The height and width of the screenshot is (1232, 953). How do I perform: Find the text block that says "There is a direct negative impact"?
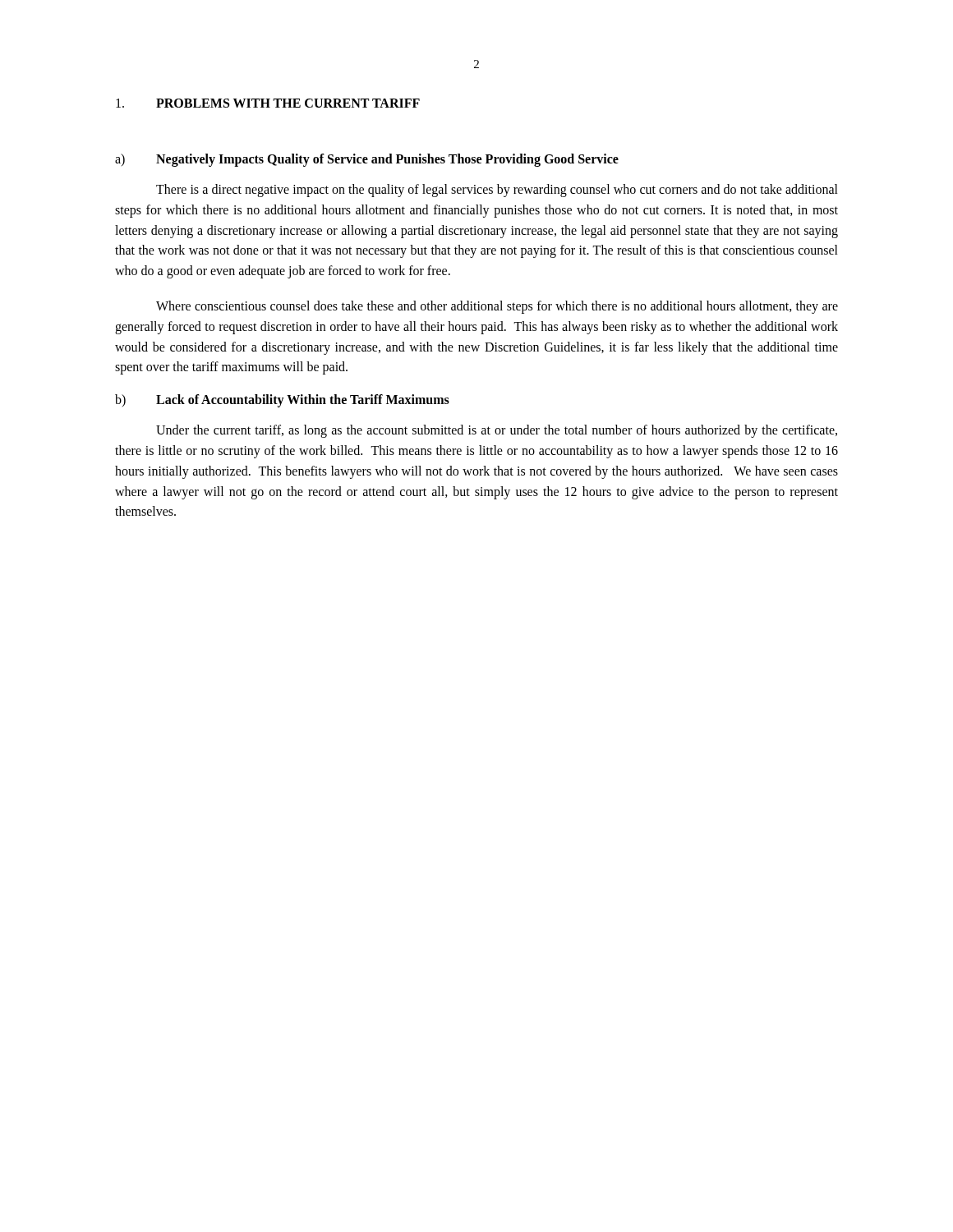tap(476, 230)
